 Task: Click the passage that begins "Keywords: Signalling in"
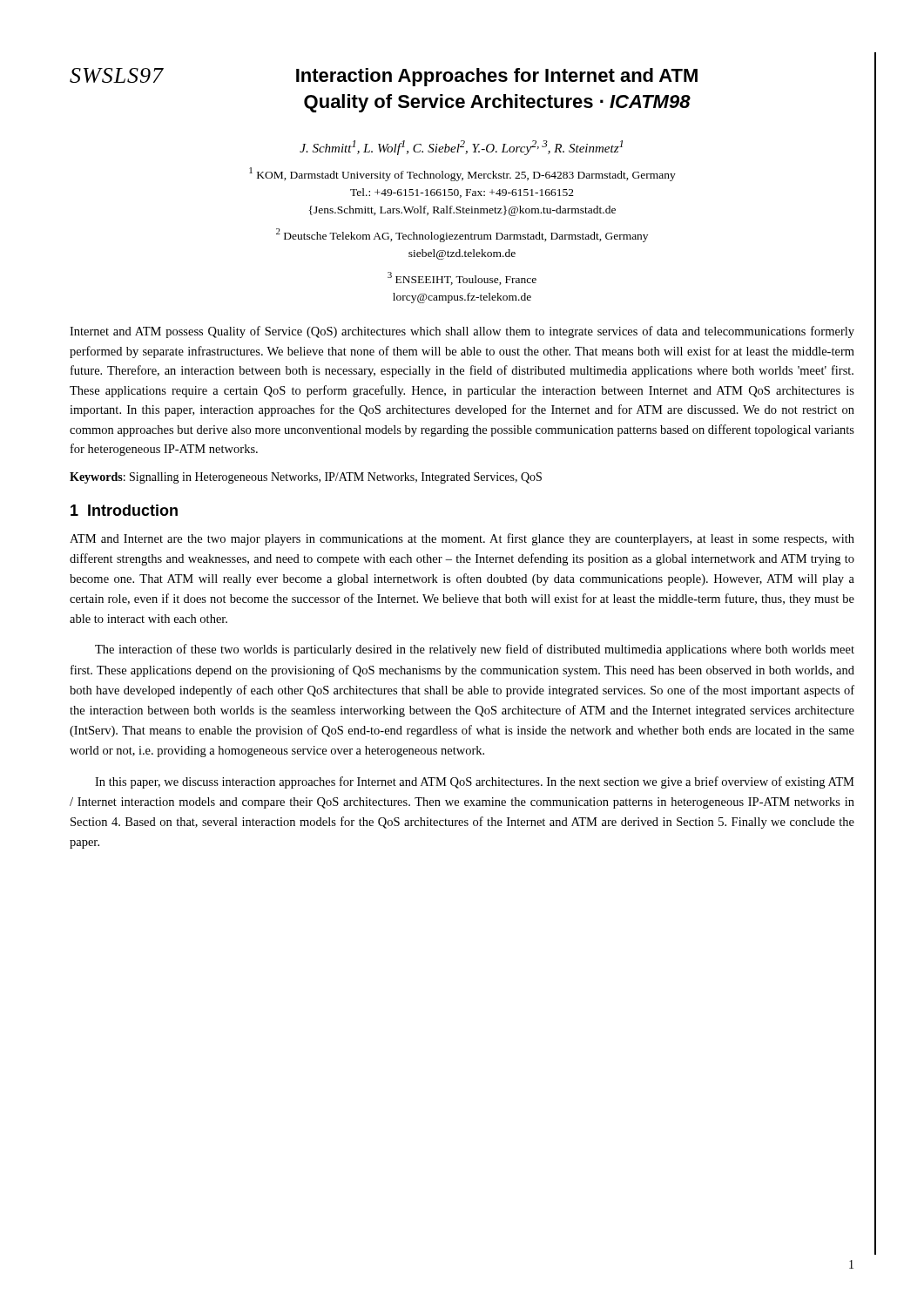[306, 477]
